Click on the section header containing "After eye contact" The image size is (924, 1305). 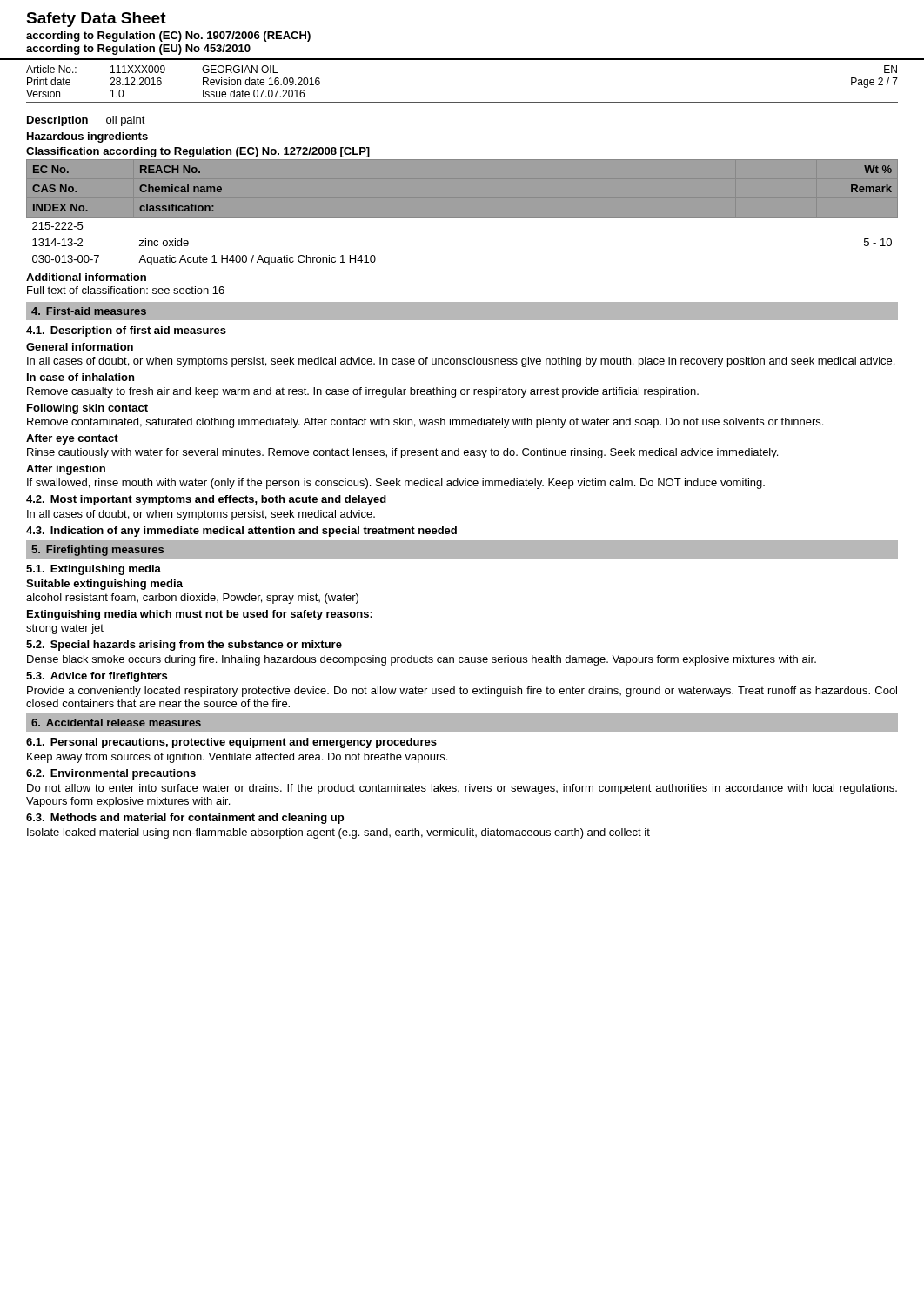(x=72, y=438)
